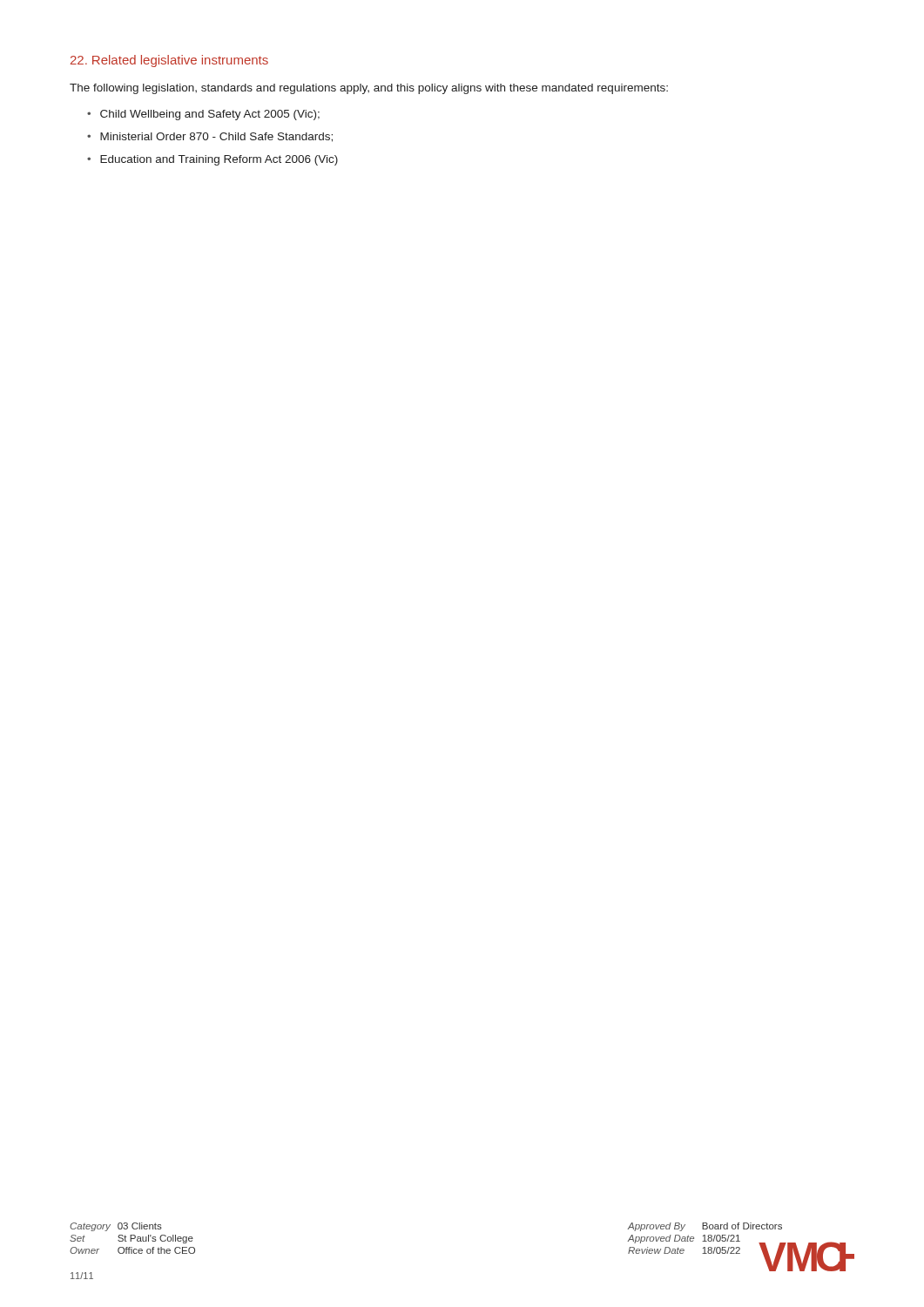Select the section header containing "22.Related legislative instruments"

point(169,61)
